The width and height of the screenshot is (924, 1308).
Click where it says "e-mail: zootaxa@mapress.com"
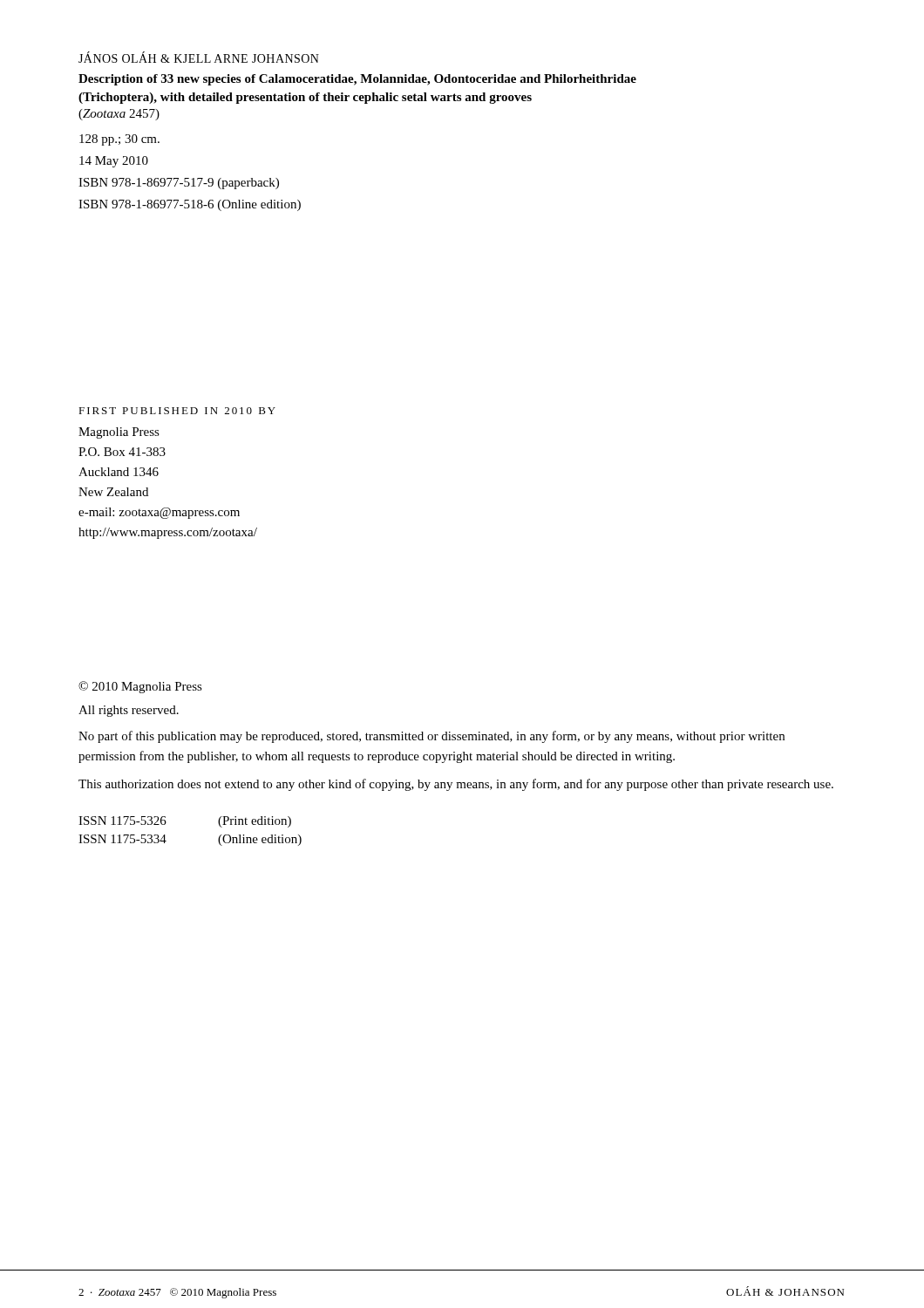(x=159, y=512)
